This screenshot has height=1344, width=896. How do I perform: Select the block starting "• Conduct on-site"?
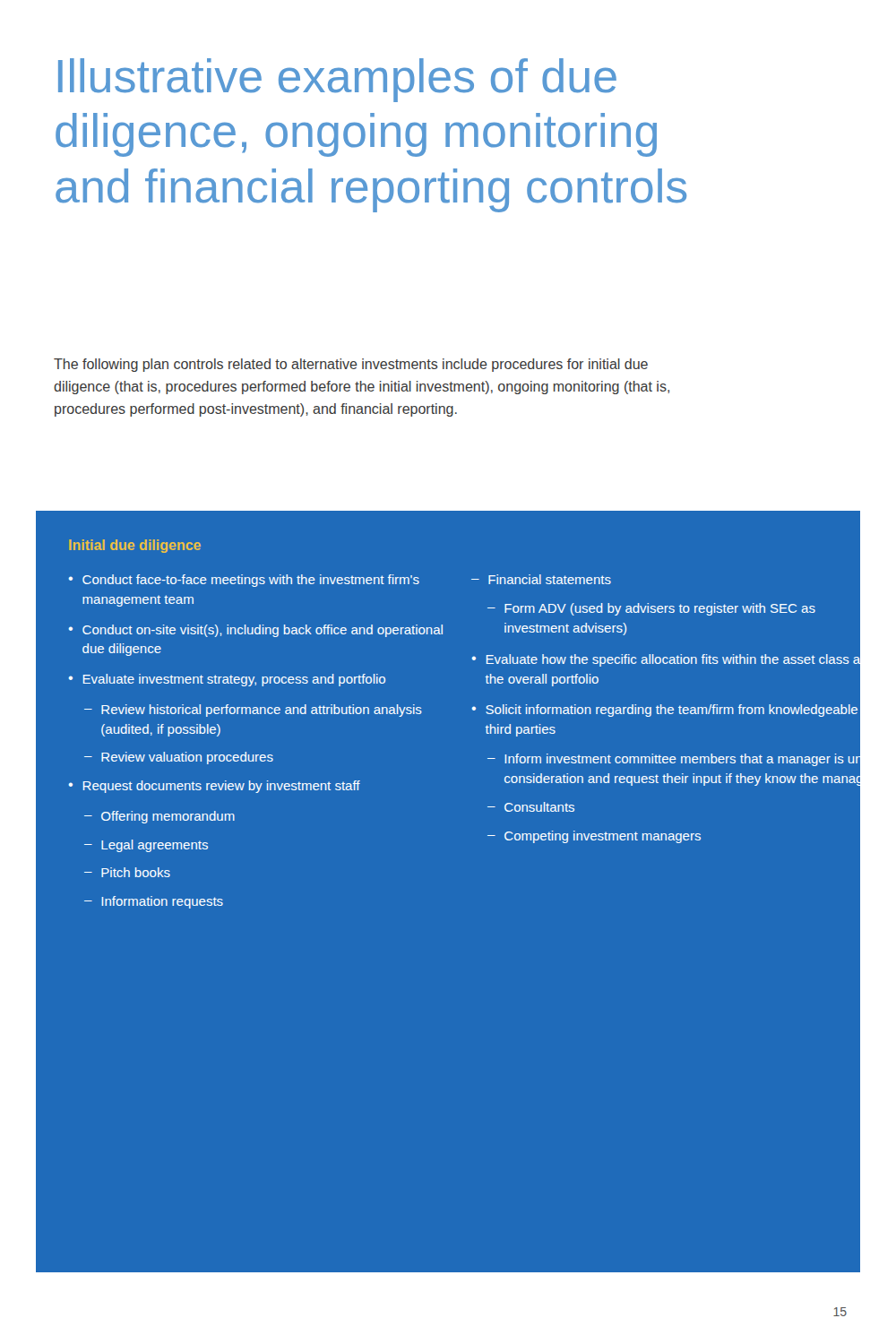256,639
